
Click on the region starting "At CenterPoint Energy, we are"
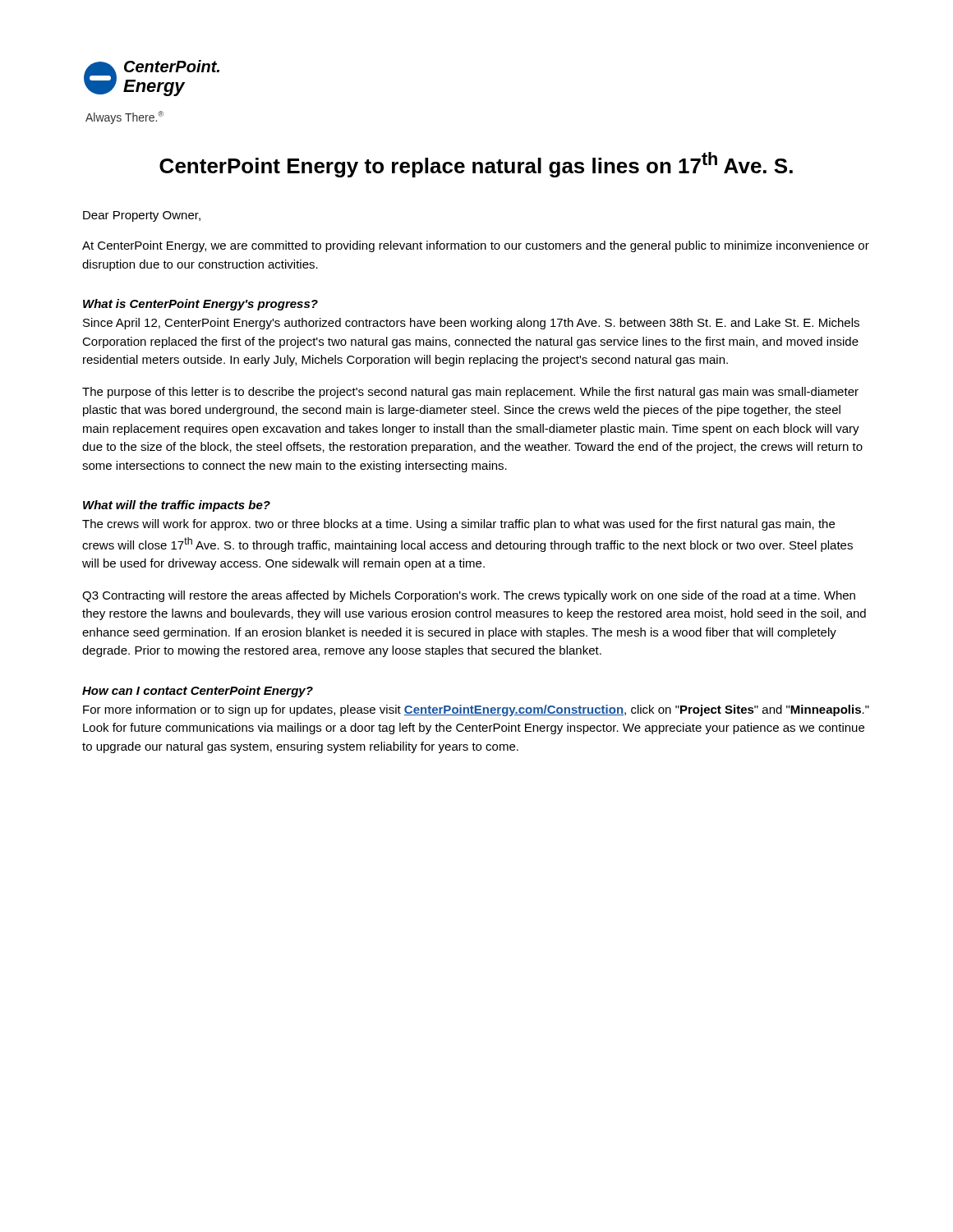(x=476, y=255)
